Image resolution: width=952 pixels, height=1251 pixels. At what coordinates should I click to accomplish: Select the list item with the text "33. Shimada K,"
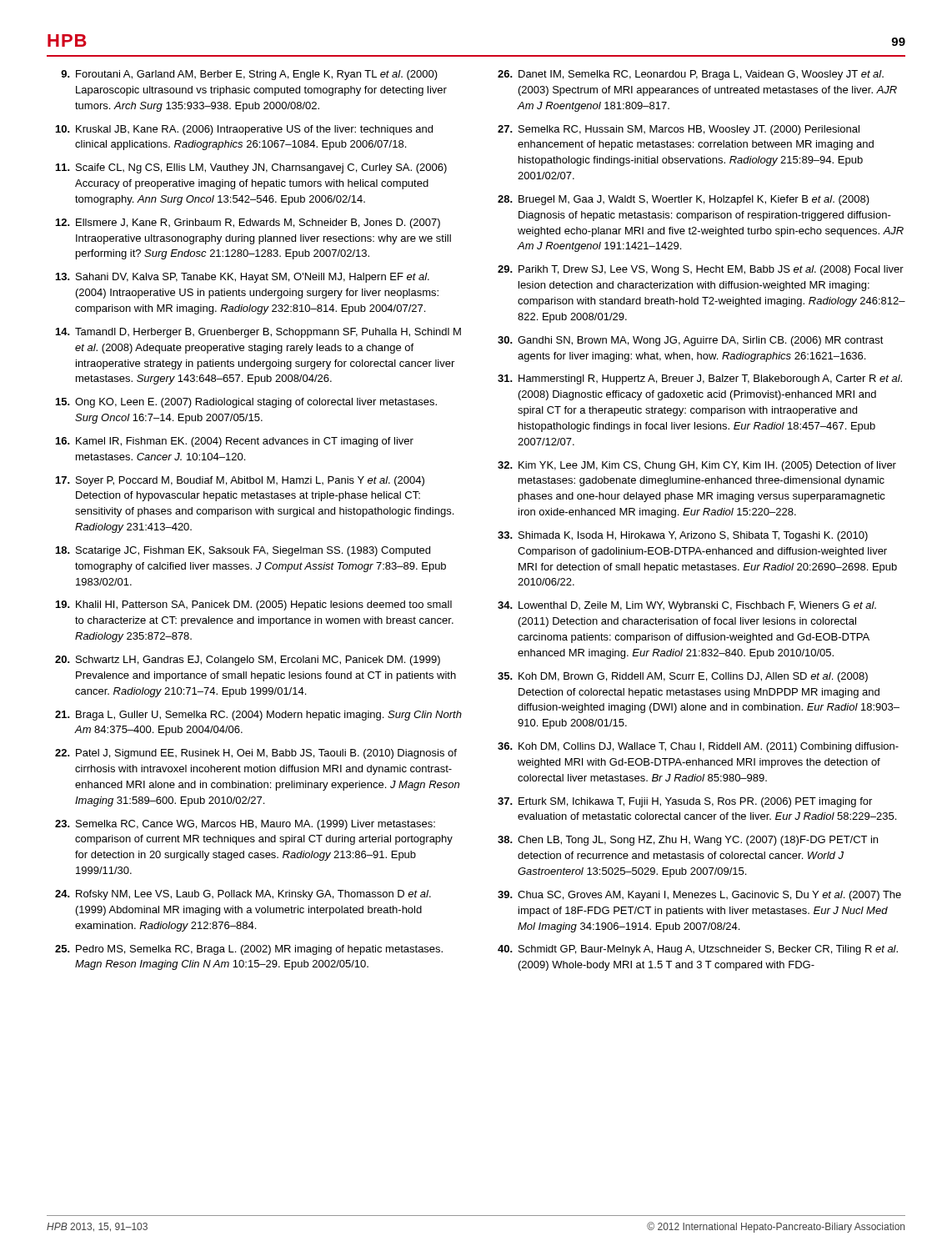(697, 559)
